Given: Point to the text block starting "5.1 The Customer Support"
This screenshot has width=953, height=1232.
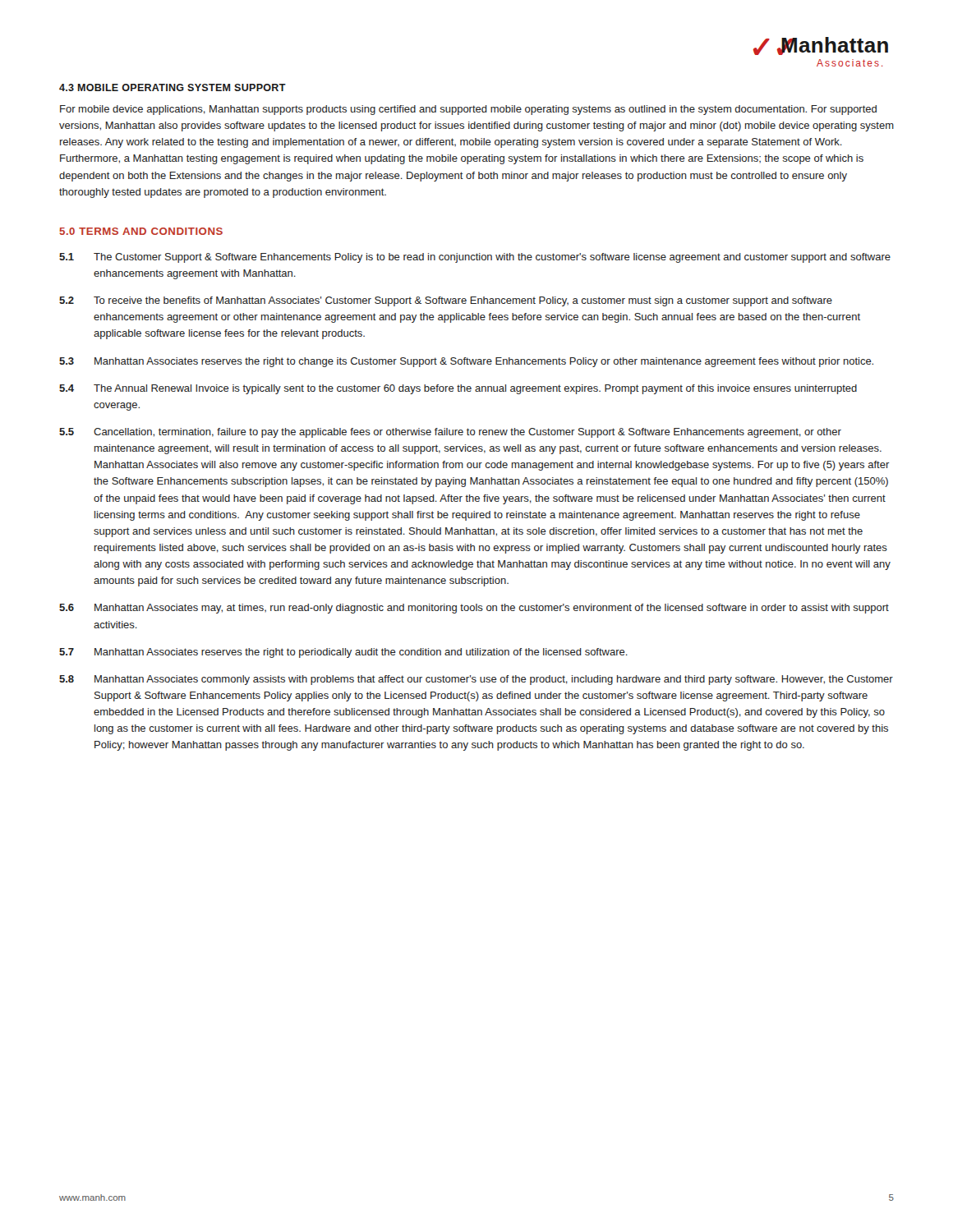Looking at the screenshot, I should pos(476,265).
